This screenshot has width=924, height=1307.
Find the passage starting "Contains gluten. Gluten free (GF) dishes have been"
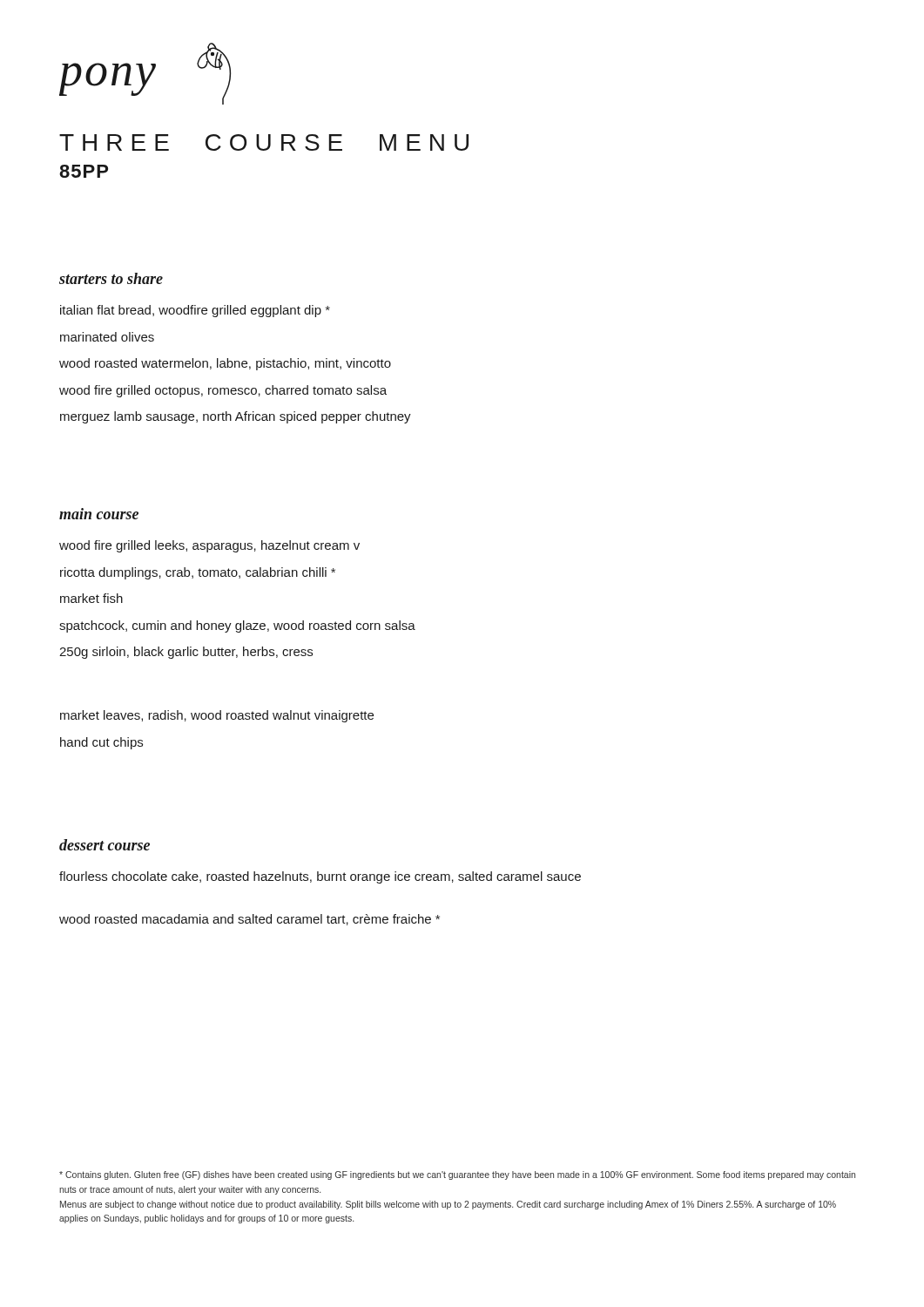pos(458,1197)
